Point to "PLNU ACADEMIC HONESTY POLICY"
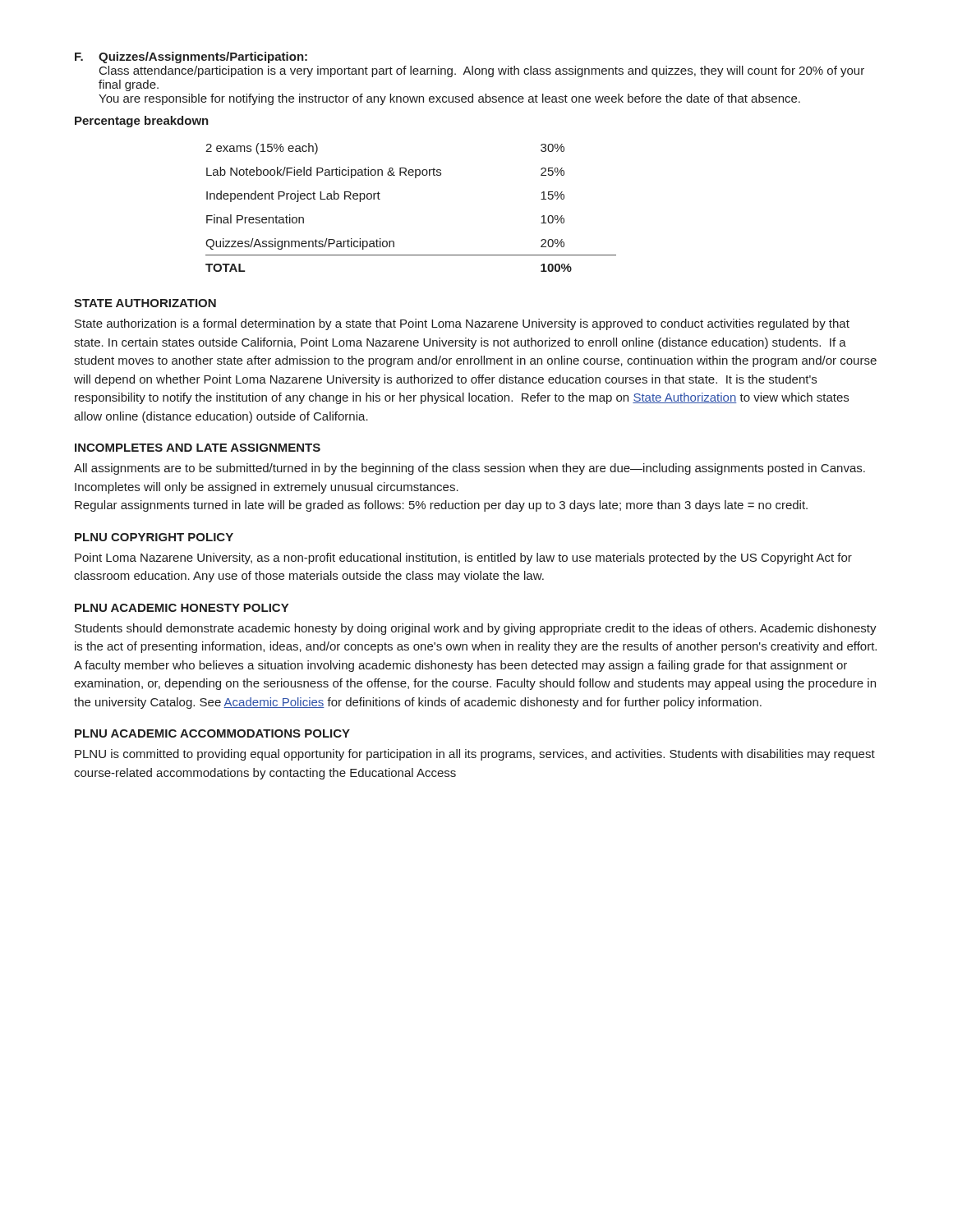 tap(181, 607)
